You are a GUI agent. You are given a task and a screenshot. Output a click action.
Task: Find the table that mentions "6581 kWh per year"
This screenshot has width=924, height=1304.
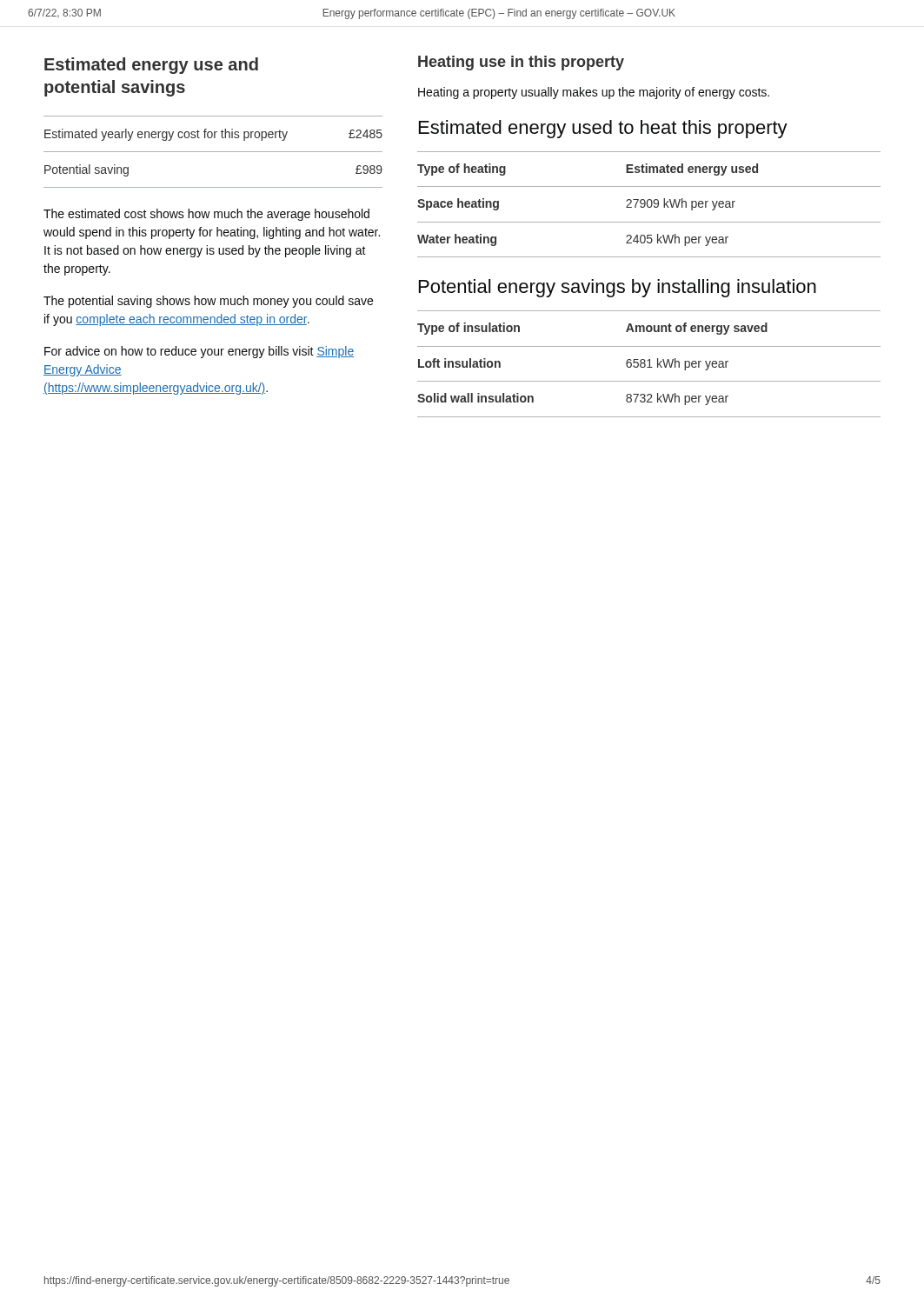pyautogui.click(x=649, y=364)
